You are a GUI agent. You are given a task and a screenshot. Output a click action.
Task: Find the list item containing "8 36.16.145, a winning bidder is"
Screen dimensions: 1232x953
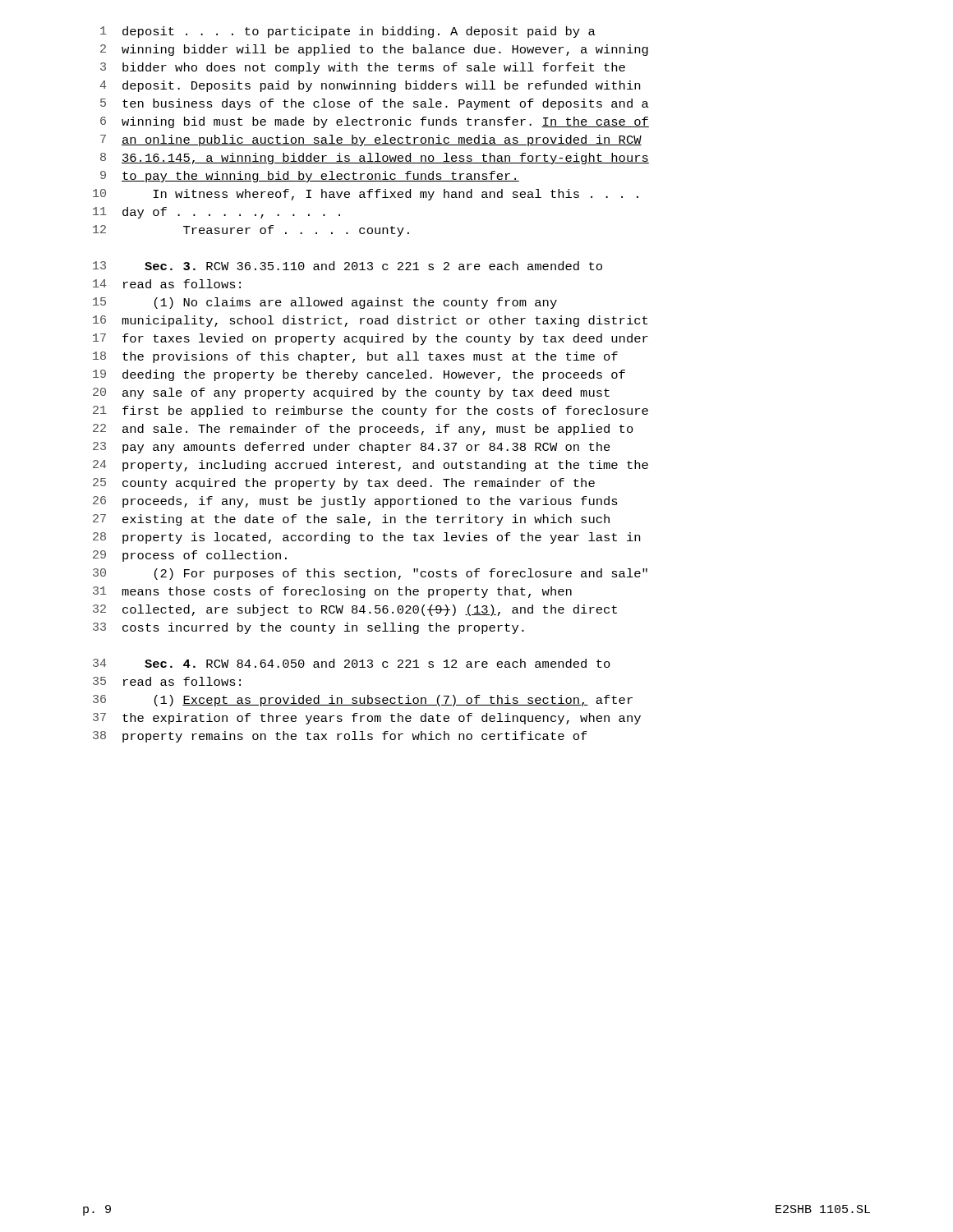[485, 158]
